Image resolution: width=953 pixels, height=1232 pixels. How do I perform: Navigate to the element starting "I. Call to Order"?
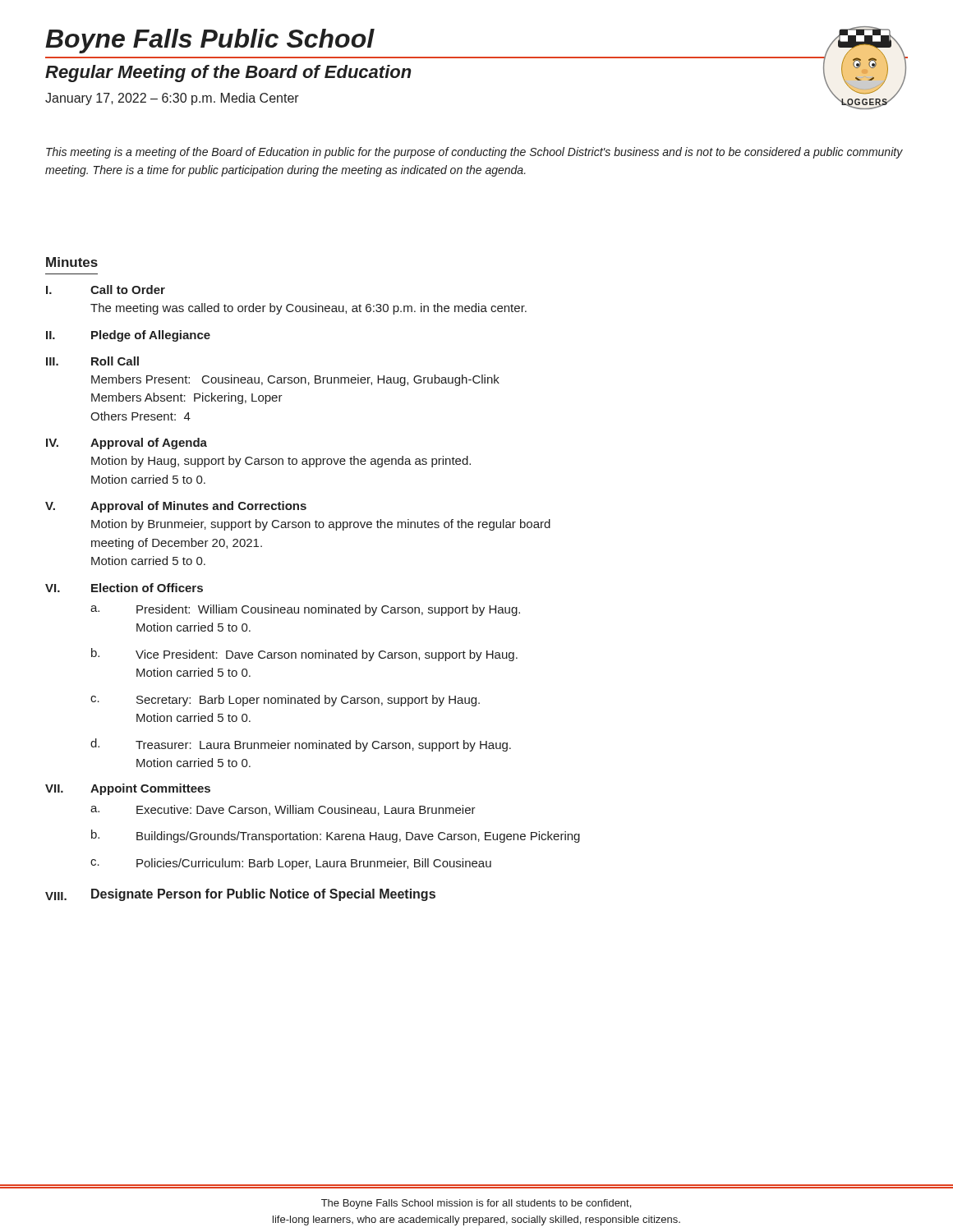476,300
